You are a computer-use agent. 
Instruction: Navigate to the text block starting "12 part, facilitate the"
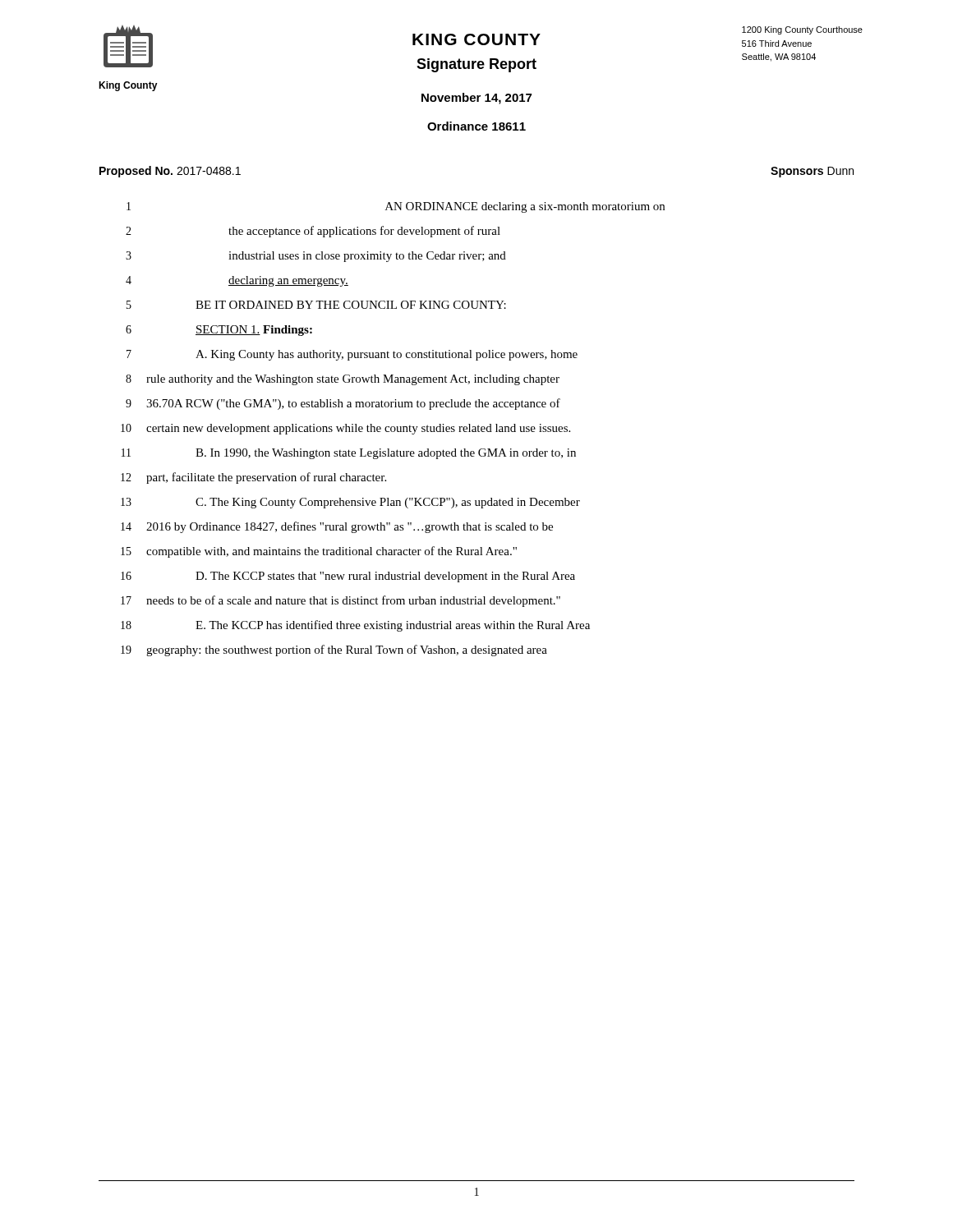click(x=253, y=478)
